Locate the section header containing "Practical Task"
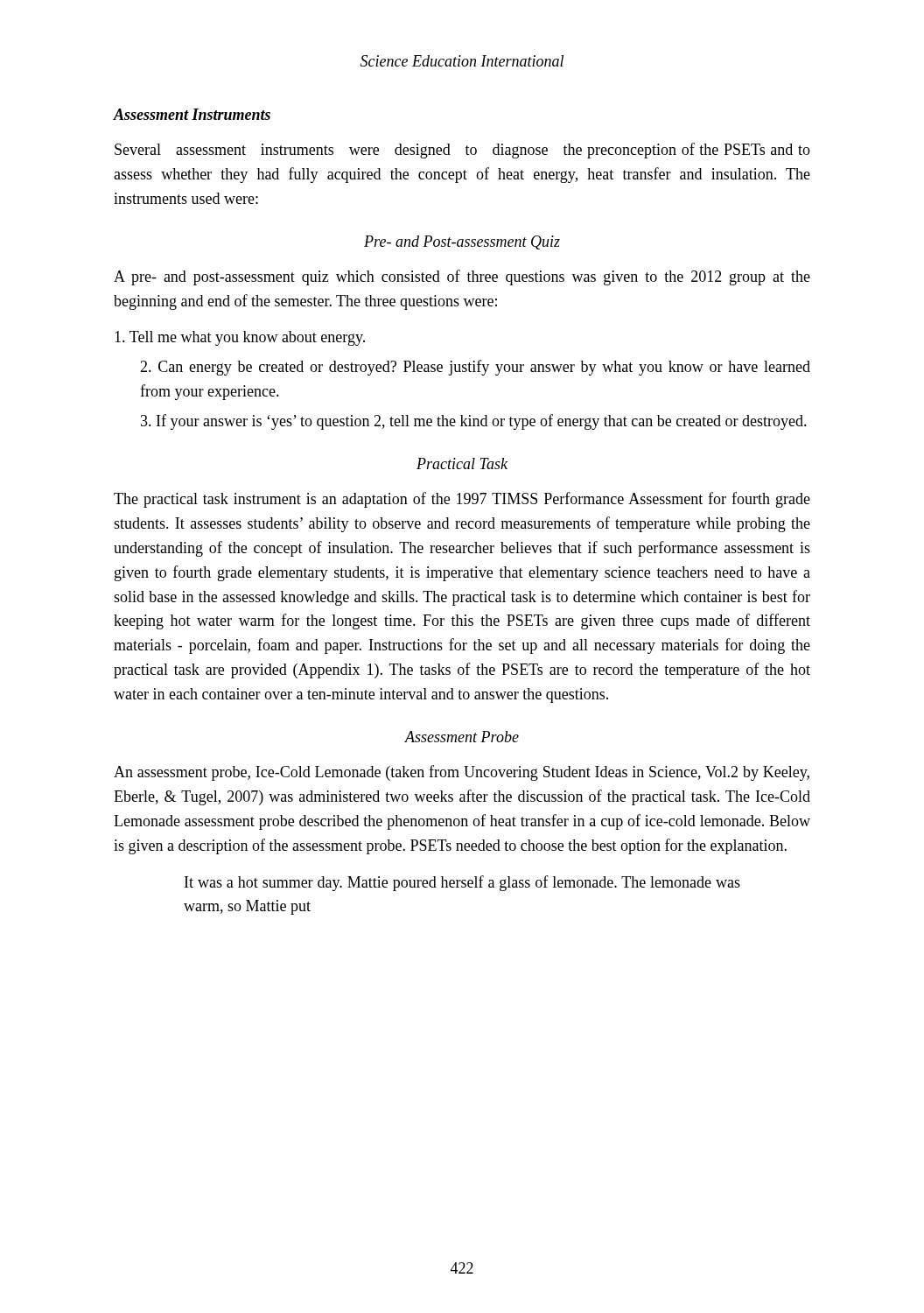 coord(462,464)
